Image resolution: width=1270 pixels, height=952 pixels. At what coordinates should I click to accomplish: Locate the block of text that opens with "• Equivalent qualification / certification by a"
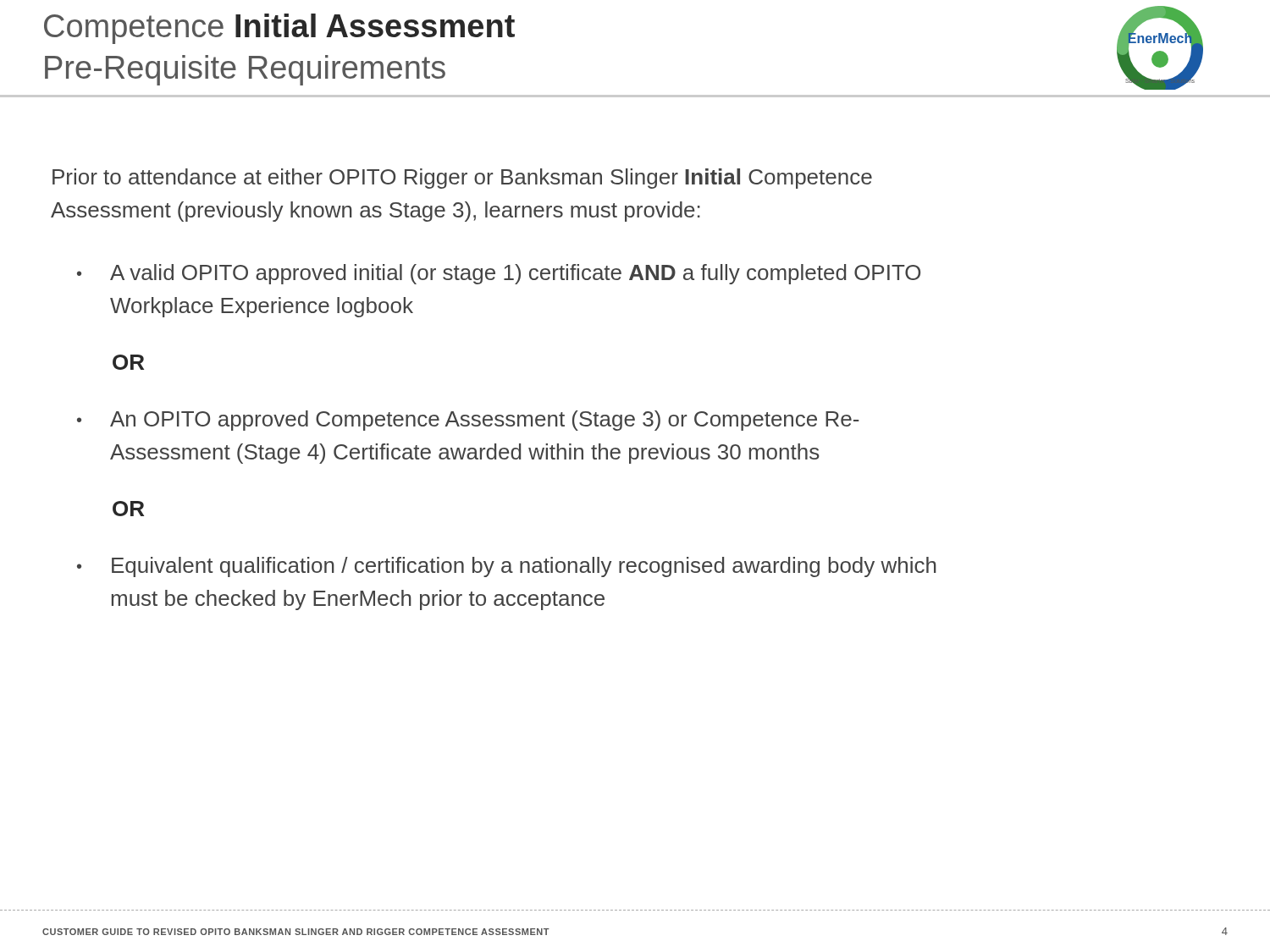507,582
